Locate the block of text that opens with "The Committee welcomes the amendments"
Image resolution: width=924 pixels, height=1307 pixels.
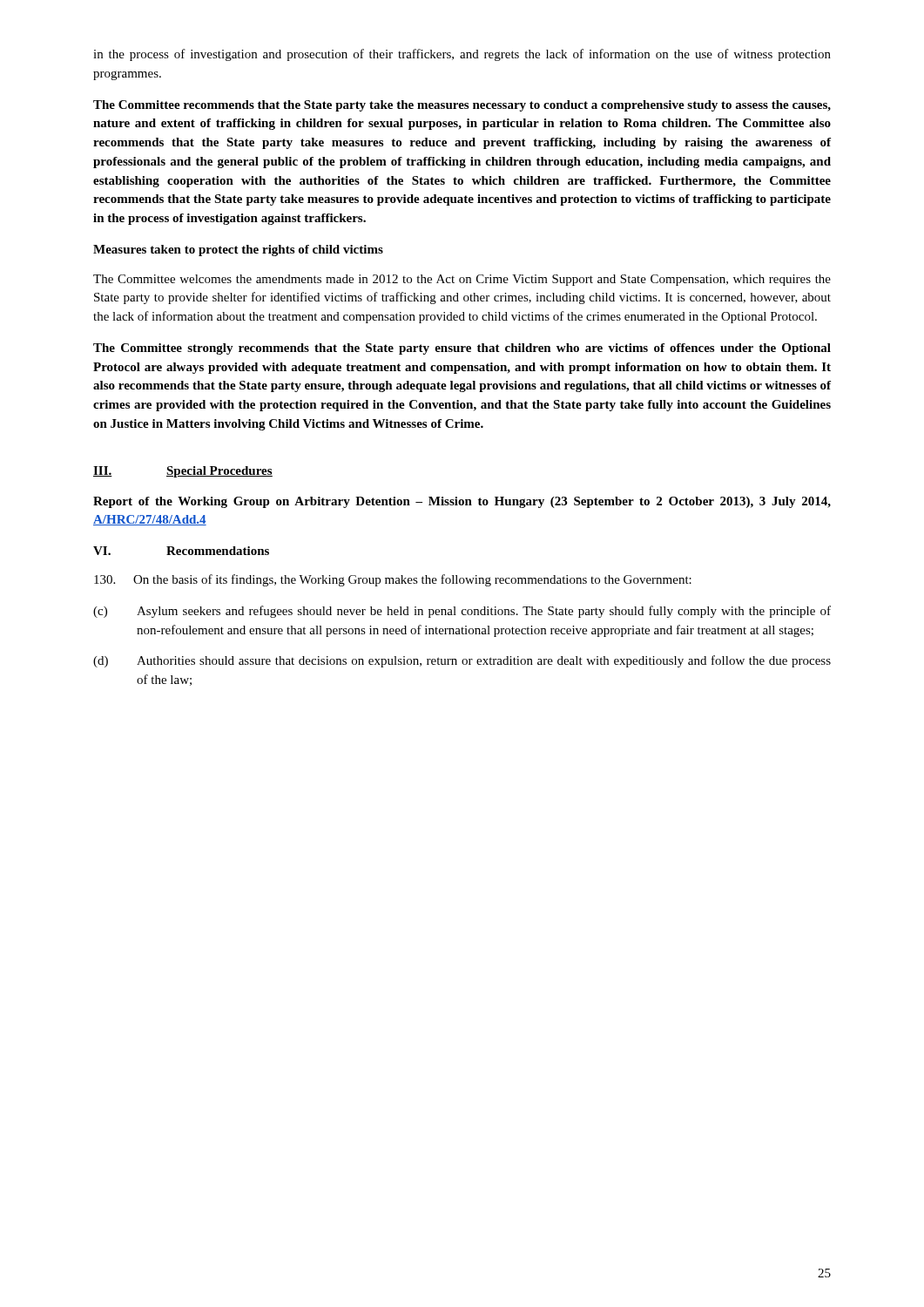pos(462,298)
